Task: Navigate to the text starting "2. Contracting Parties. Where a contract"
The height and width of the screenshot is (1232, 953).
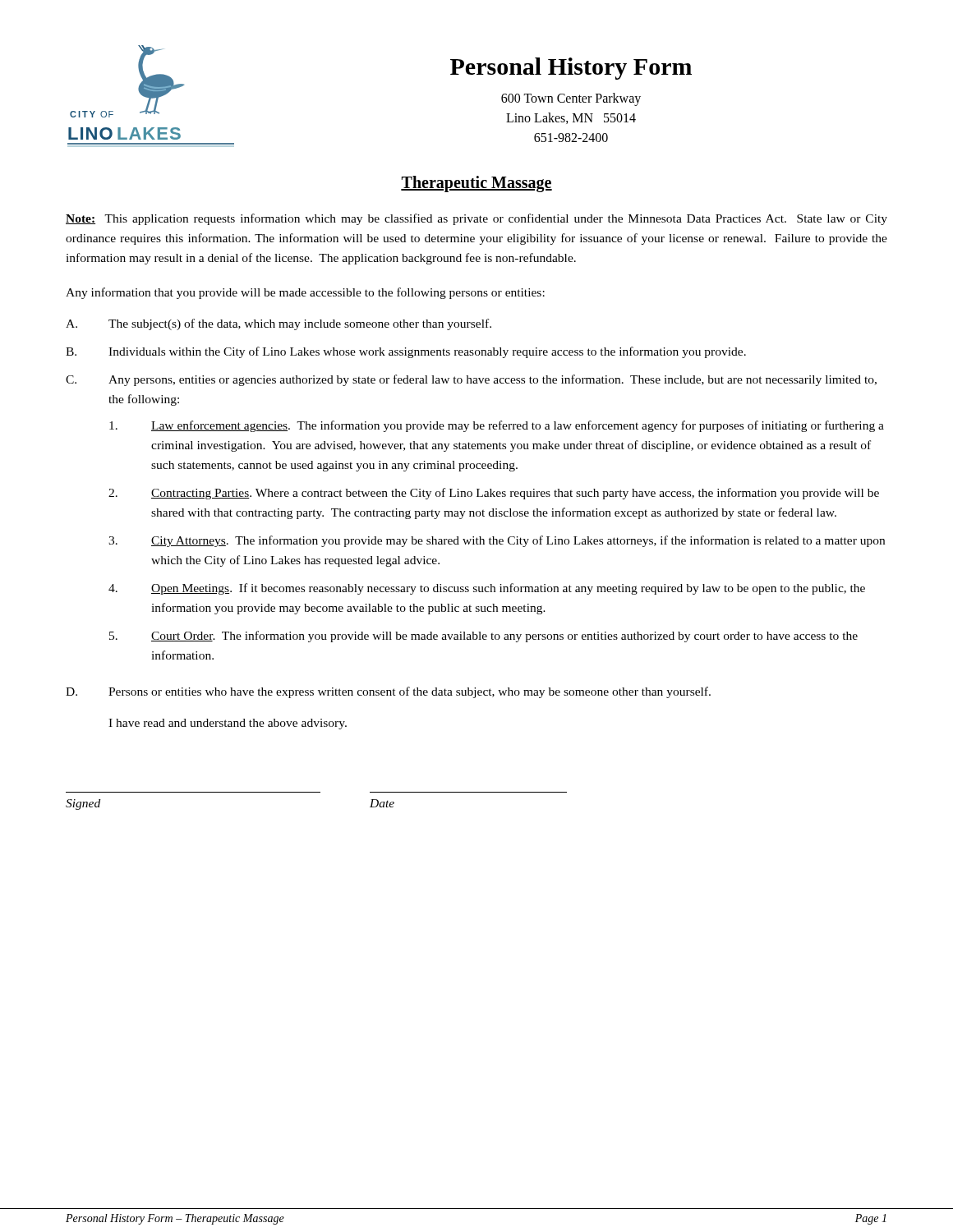Action: pos(498,503)
